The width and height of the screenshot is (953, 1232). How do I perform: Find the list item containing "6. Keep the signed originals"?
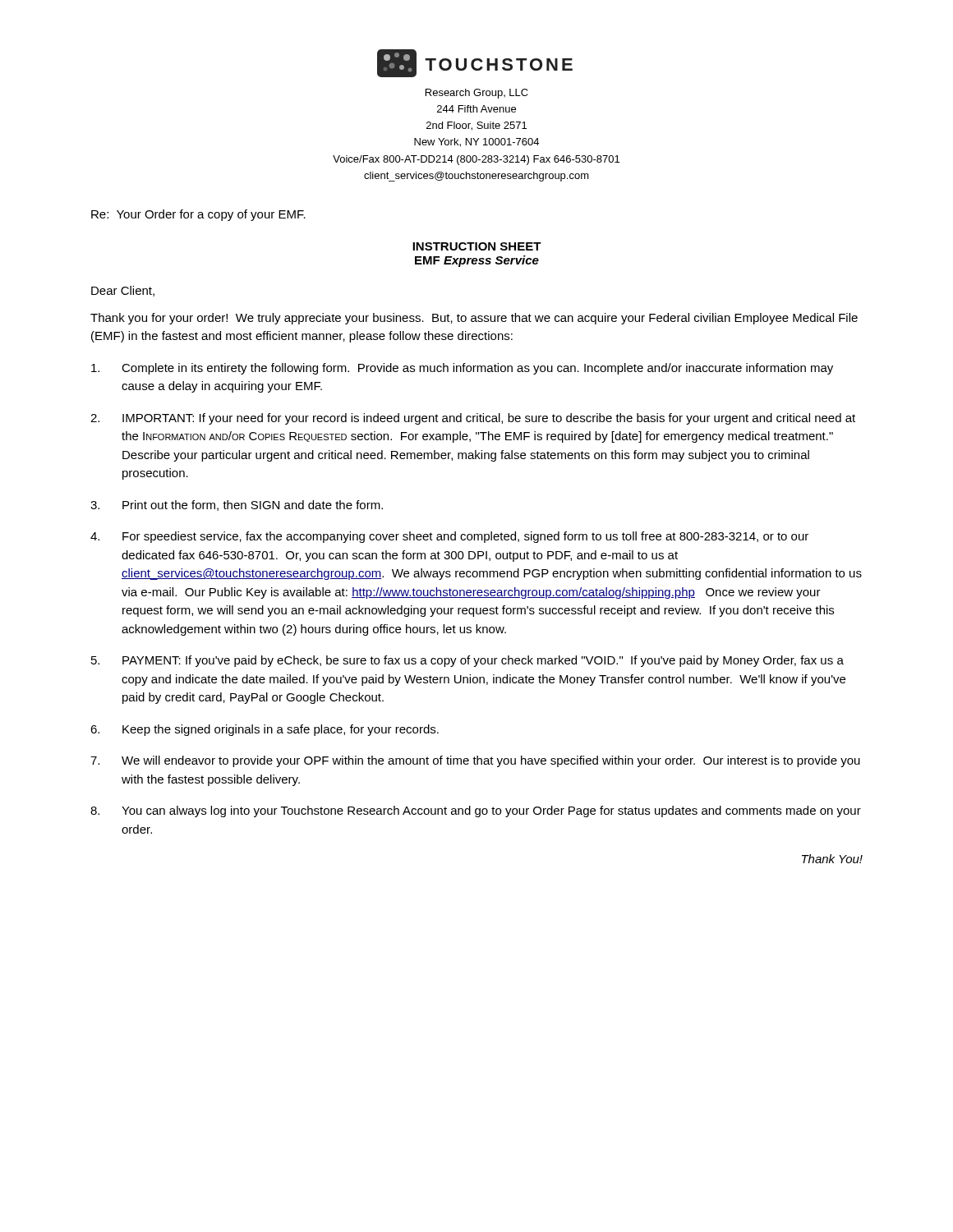pos(265,730)
